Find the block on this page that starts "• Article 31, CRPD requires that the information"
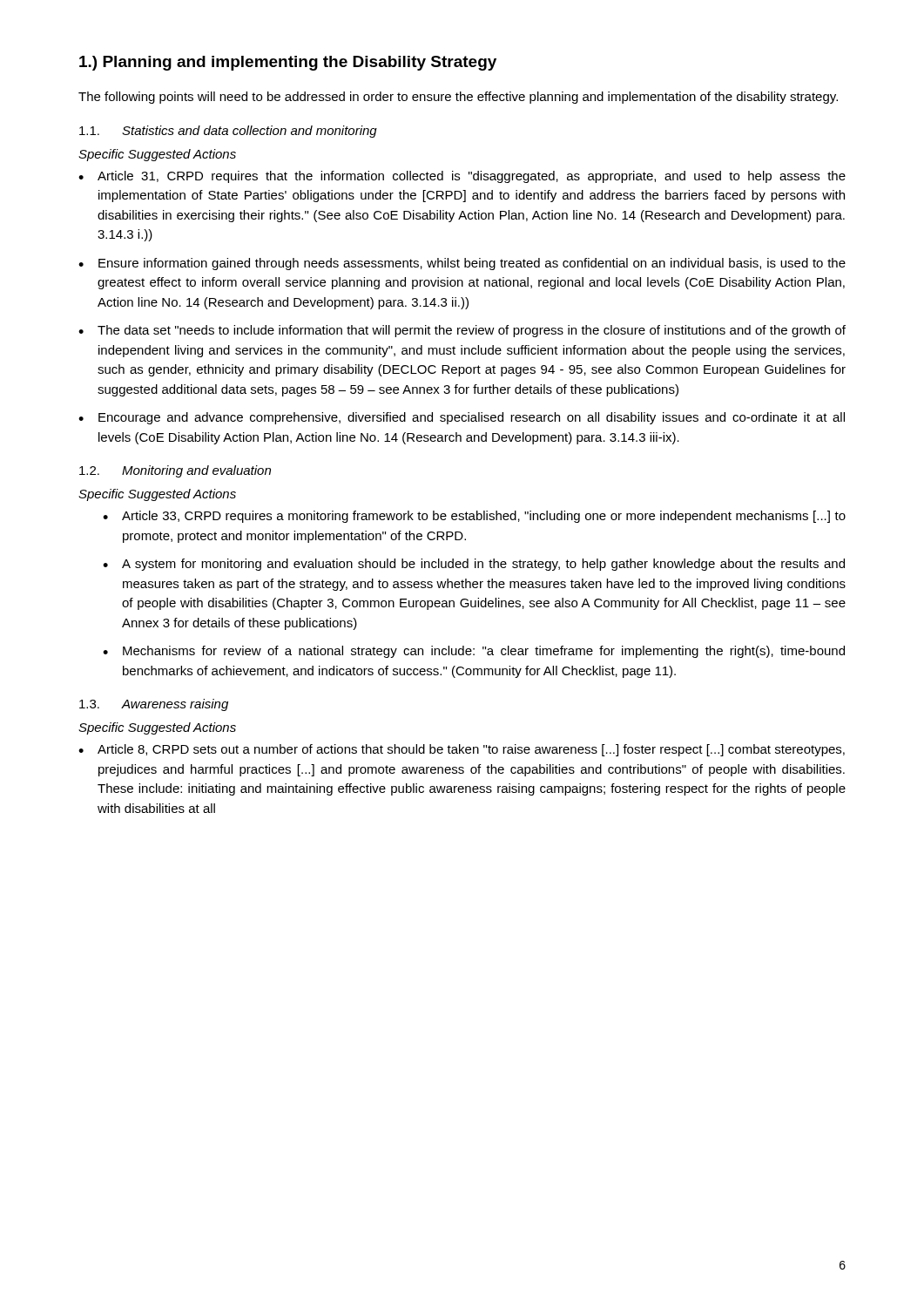The image size is (924, 1307). (462, 205)
